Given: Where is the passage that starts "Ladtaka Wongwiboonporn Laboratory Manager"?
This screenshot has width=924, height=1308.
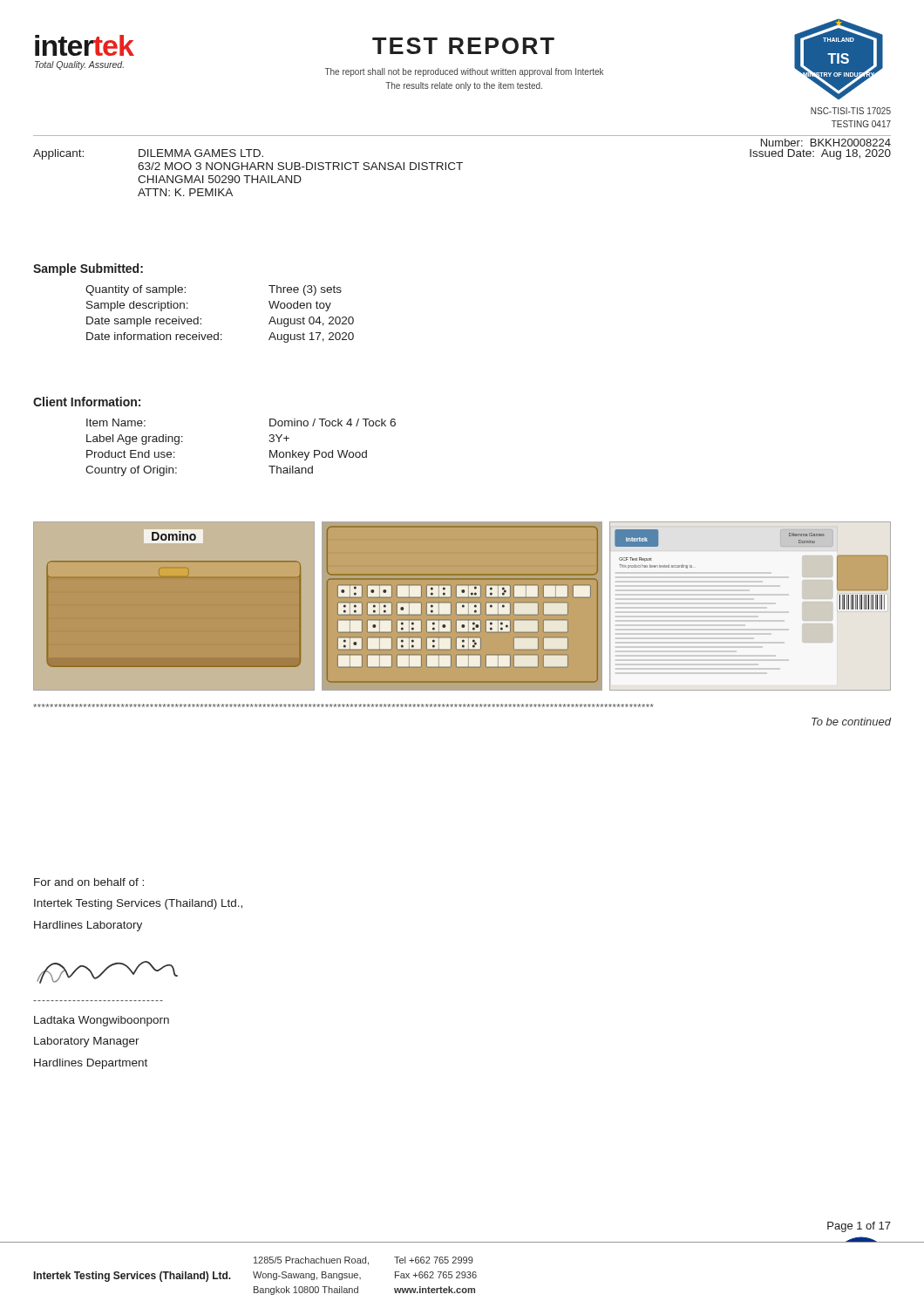Looking at the screenshot, I should pyautogui.click(x=101, y=1041).
